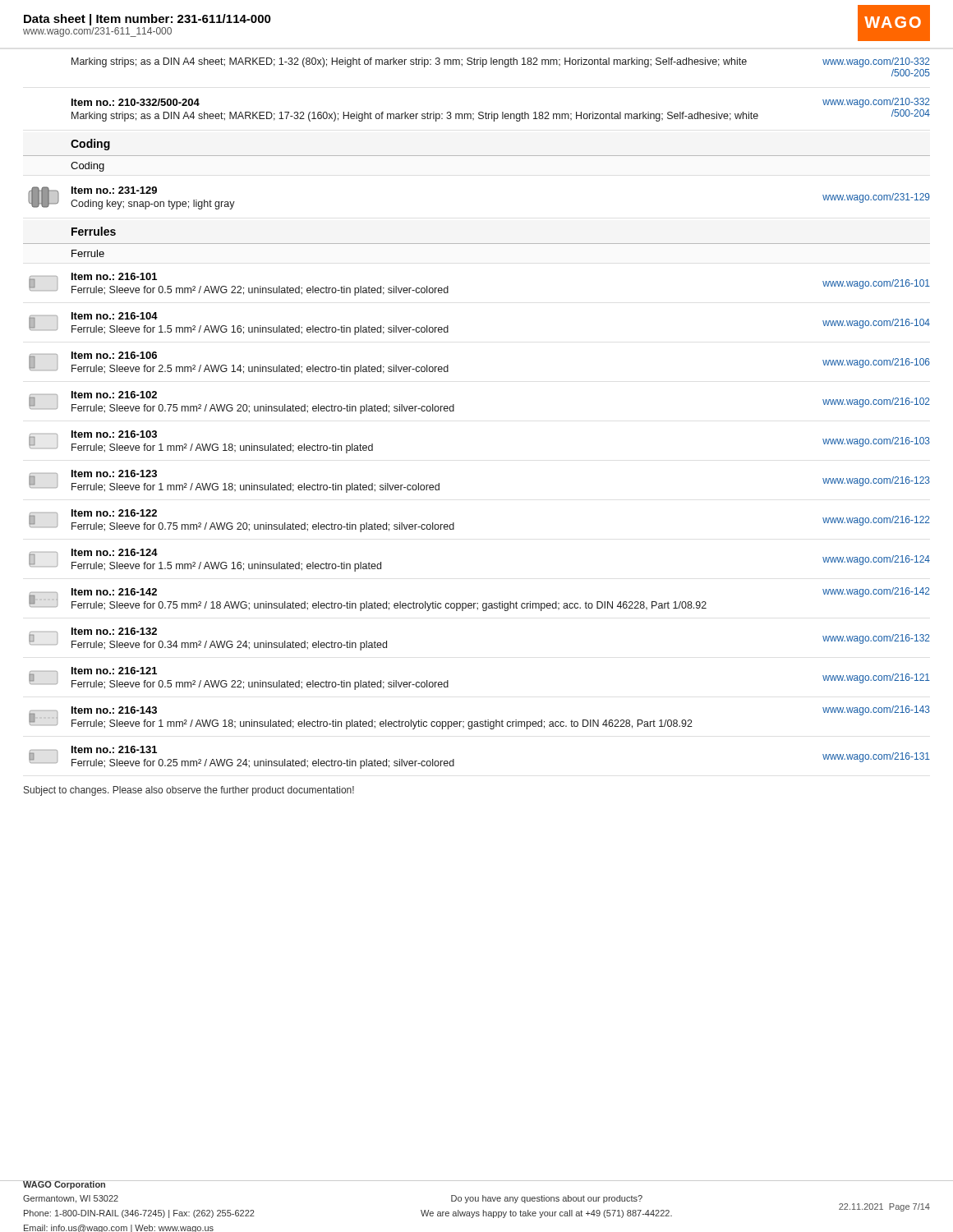Image resolution: width=953 pixels, height=1232 pixels.
Task: Point to the block beginning "Item no.: 216-123 Ferrule;"
Action: pos(138,485)
